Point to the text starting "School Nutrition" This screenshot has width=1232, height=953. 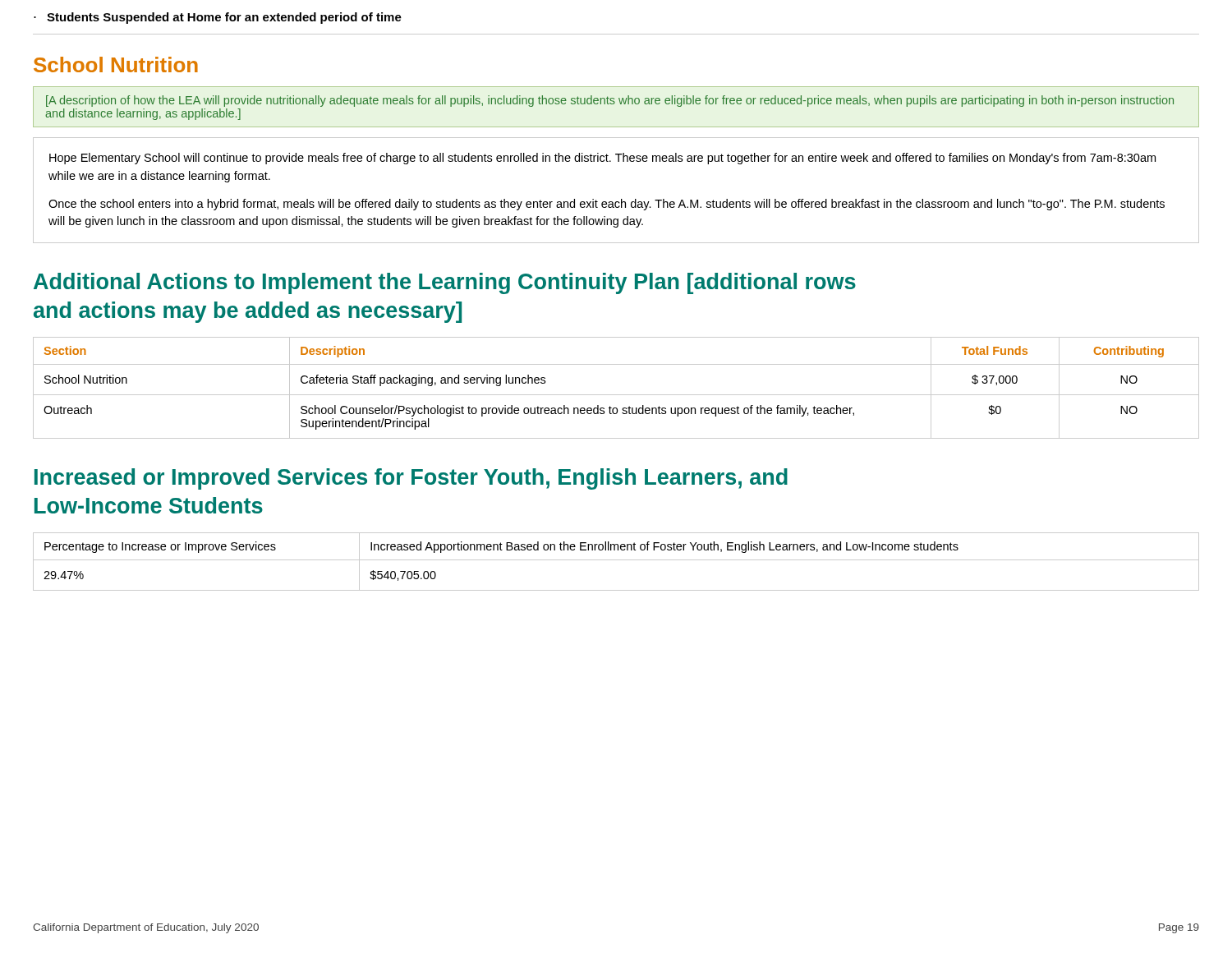click(116, 65)
